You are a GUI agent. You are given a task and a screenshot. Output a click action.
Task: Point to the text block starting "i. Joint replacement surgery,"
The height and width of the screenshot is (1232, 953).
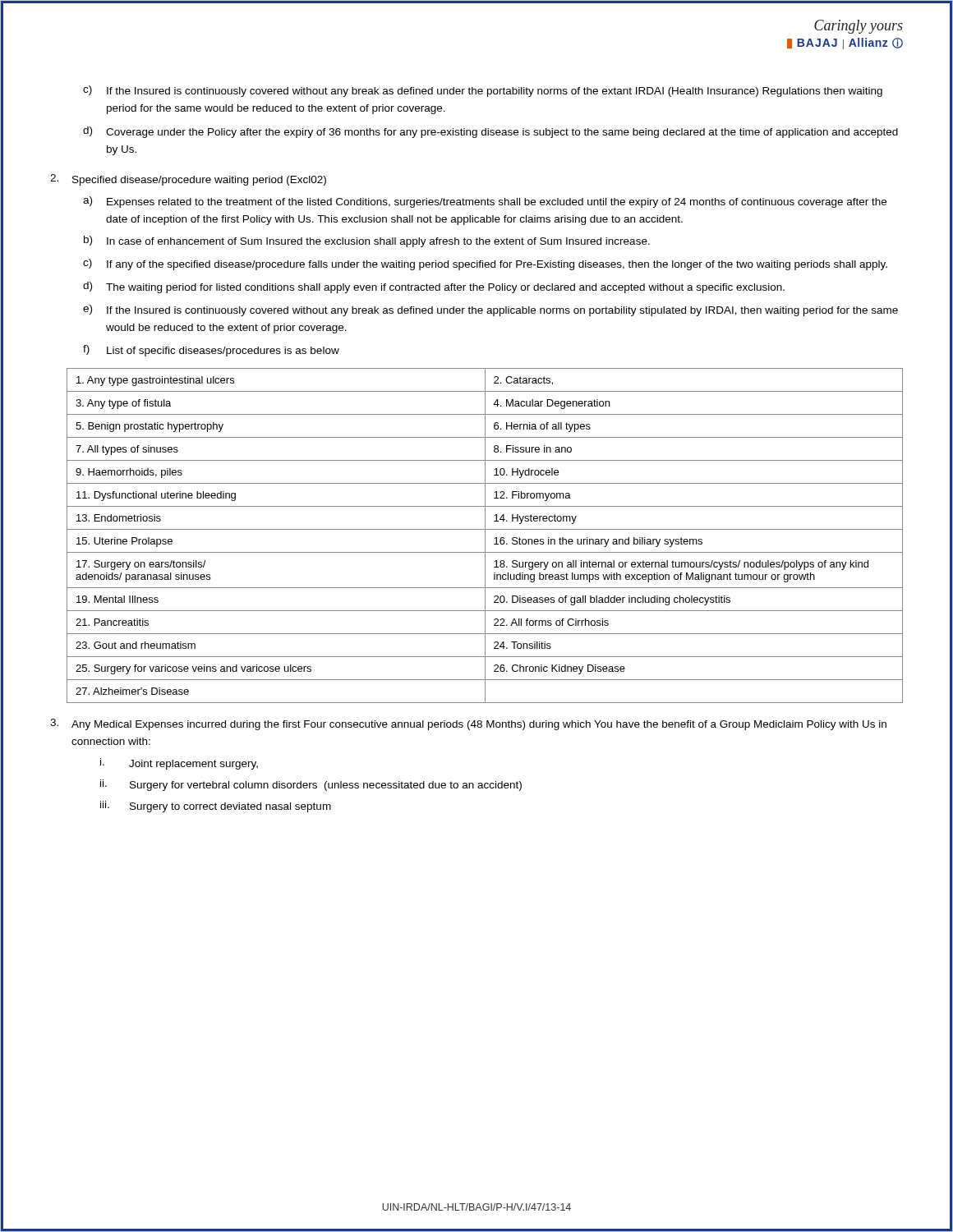click(x=179, y=764)
